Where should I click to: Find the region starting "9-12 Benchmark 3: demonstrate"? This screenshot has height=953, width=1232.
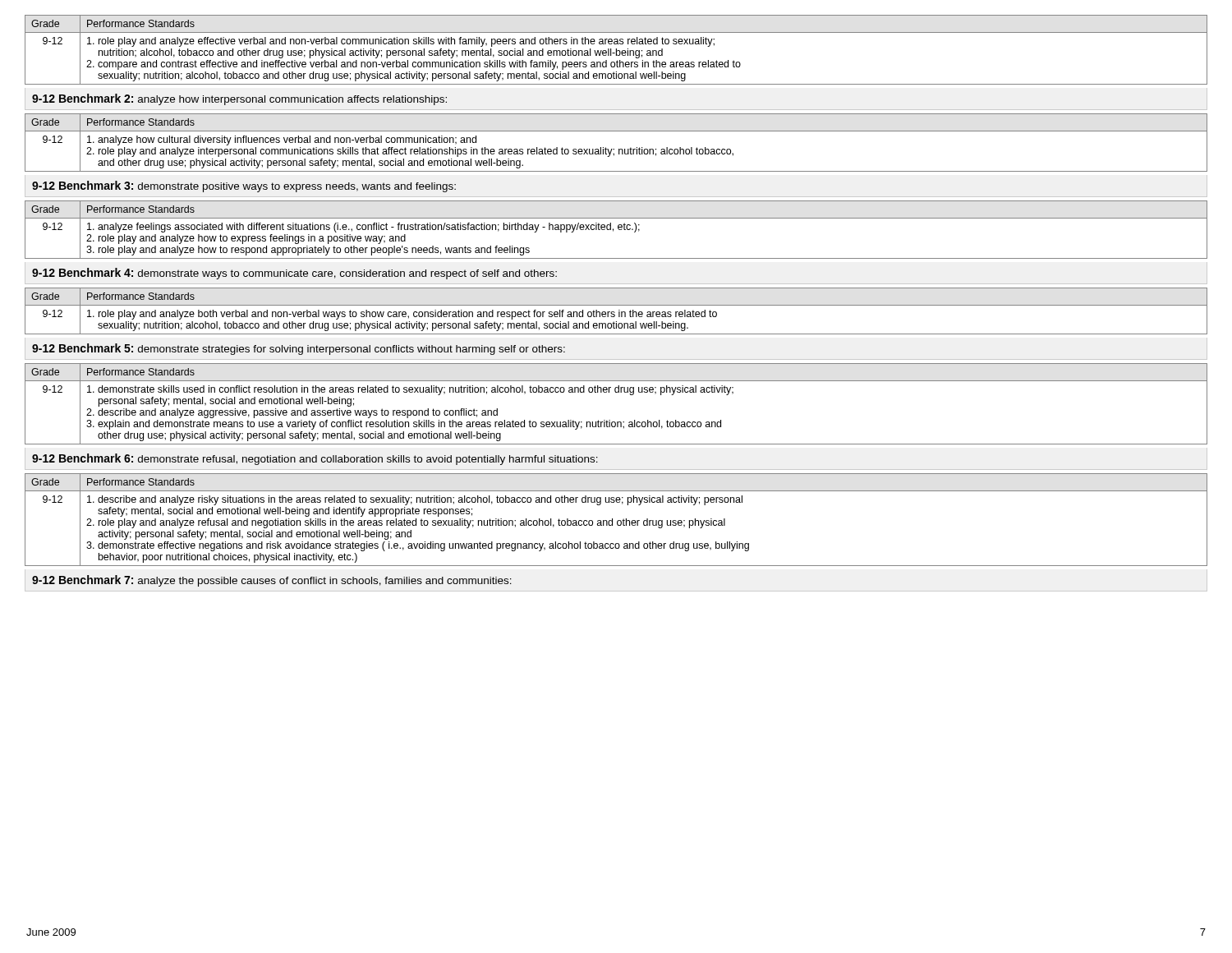pos(244,186)
